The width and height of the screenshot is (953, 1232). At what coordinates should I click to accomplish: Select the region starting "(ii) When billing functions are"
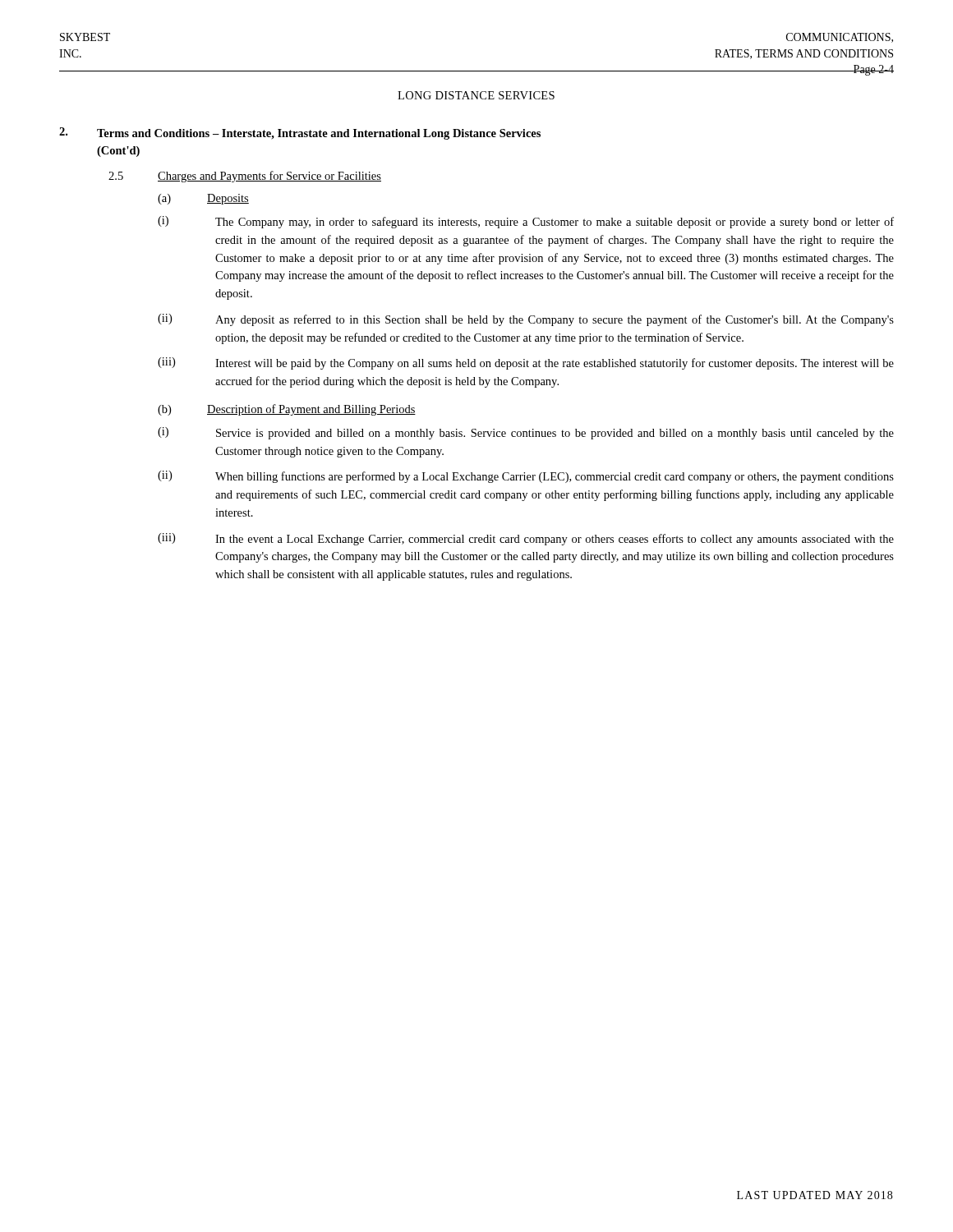[526, 495]
